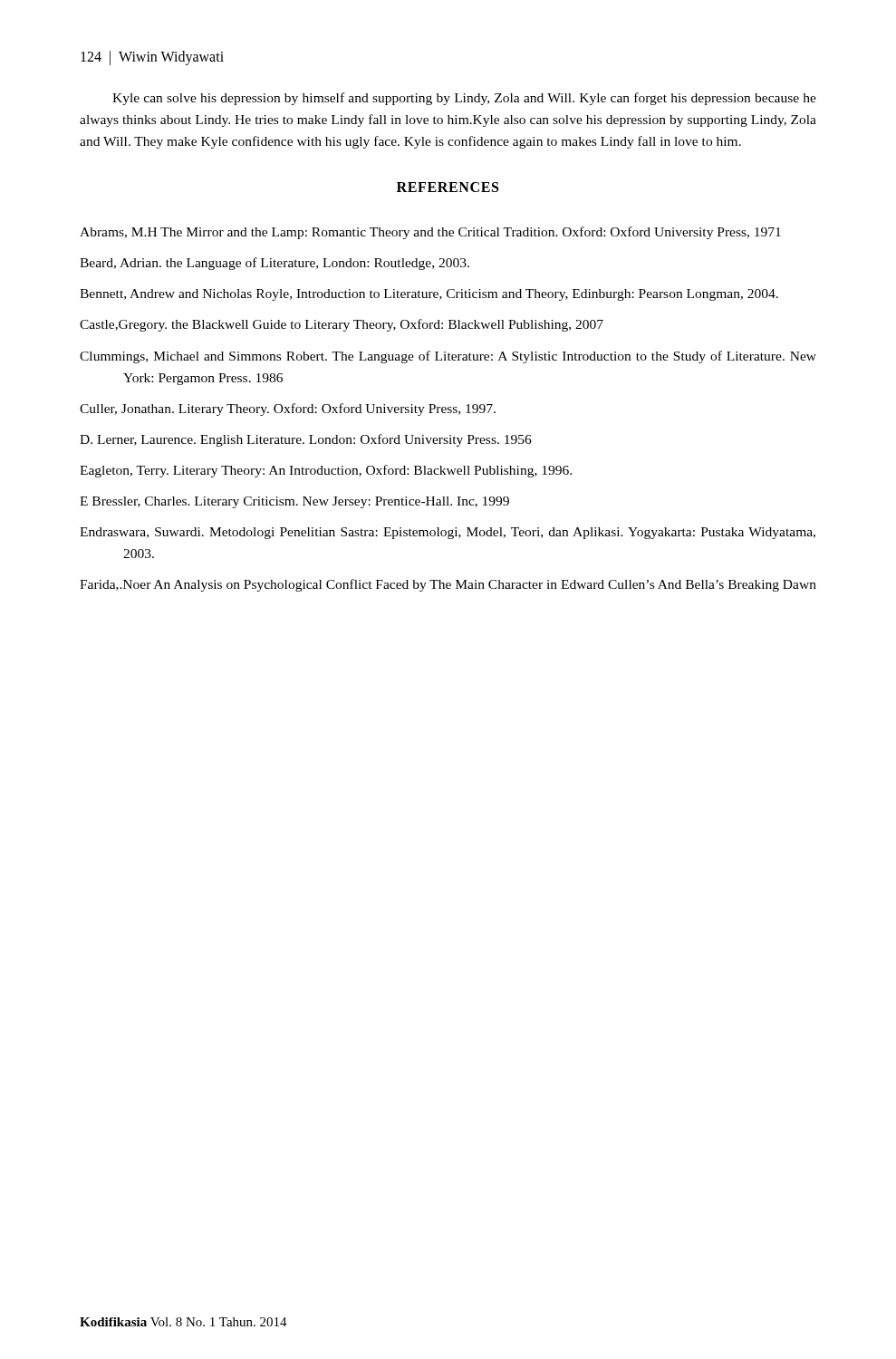This screenshot has height=1359, width=896.
Task: Click on the list item that says "Culler, Jonathan. Literary"
Action: (x=288, y=408)
